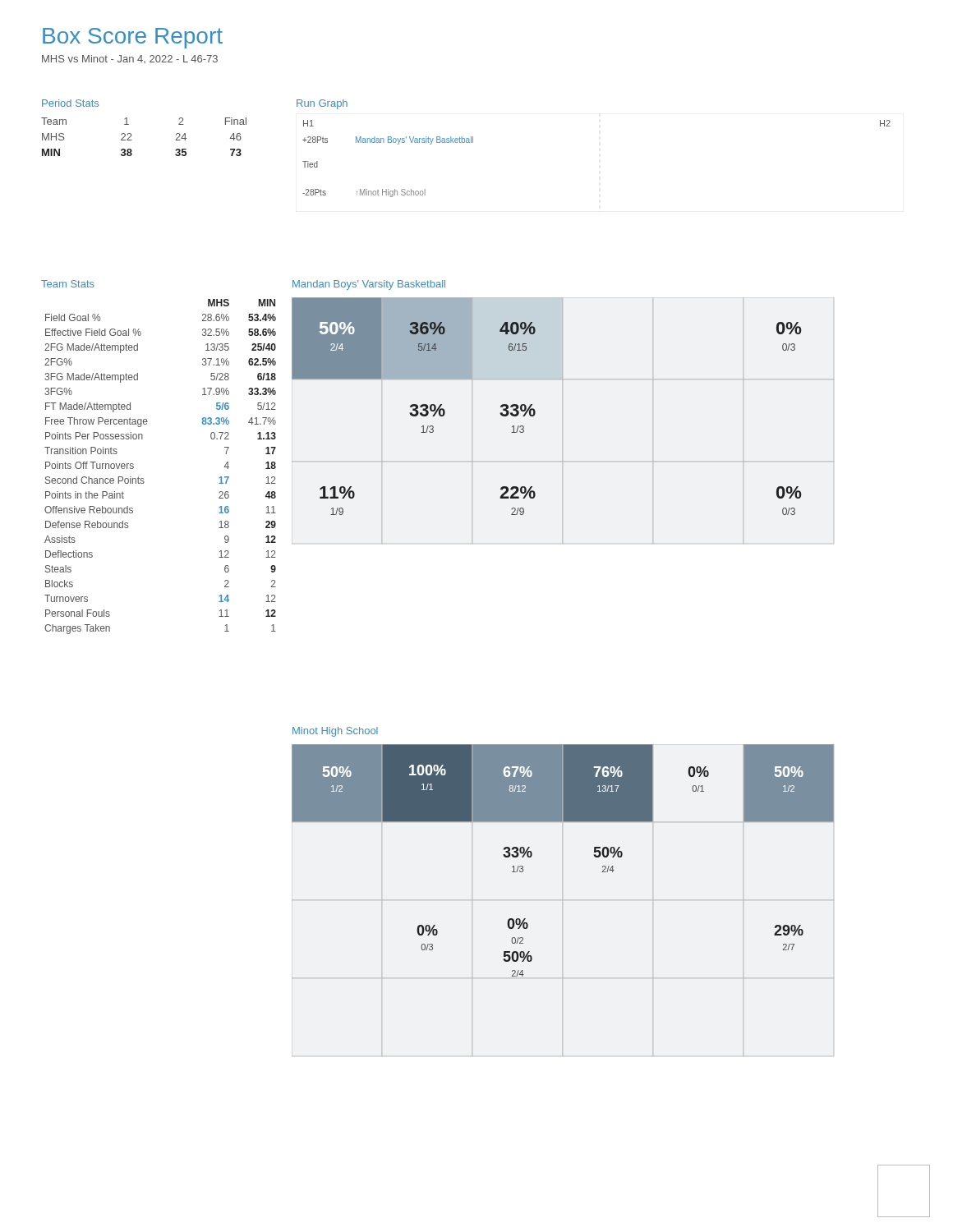Click on the table containing "Final"
The image size is (953, 1232).
152,137
